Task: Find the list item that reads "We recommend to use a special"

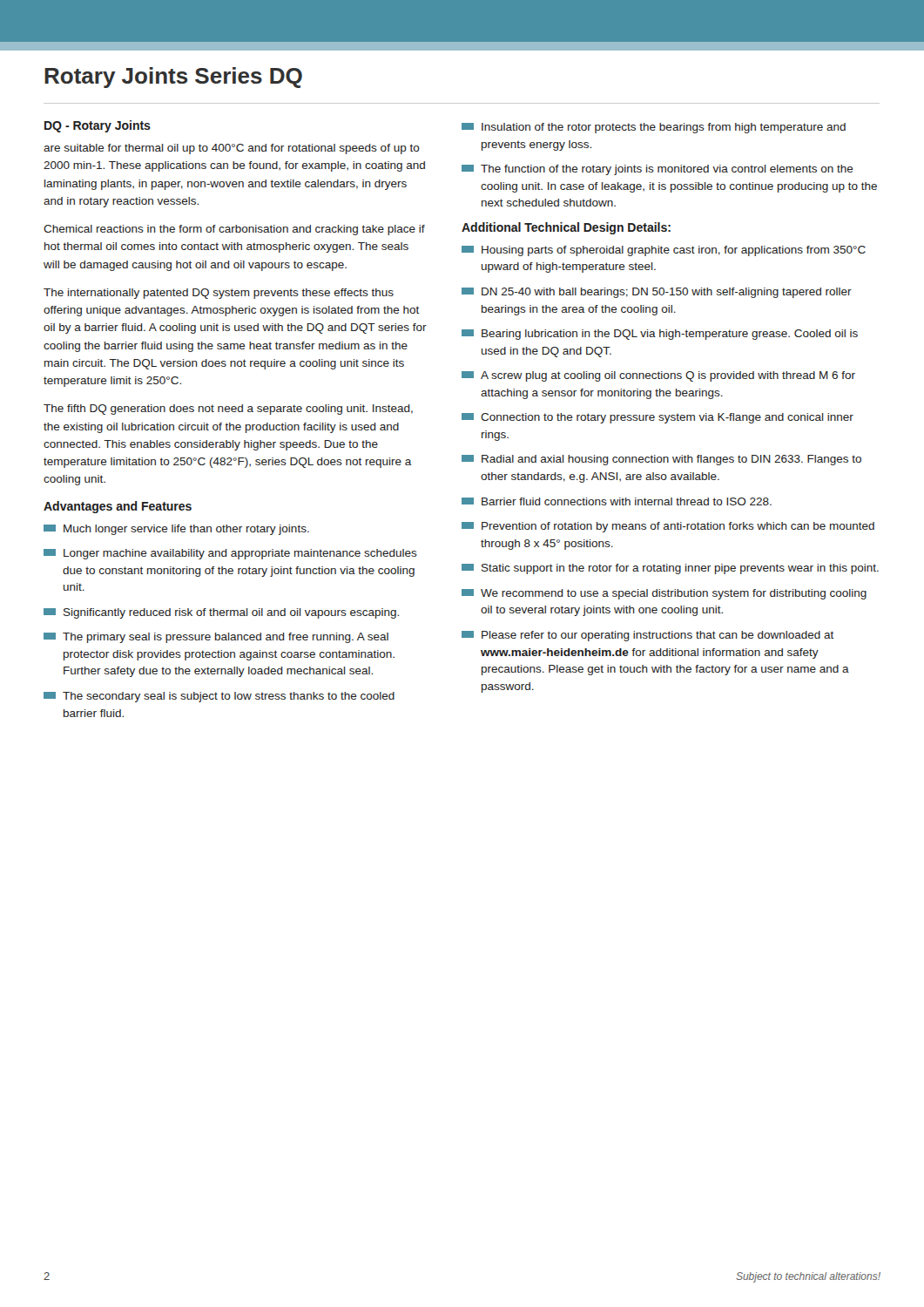Action: pyautogui.click(x=671, y=602)
